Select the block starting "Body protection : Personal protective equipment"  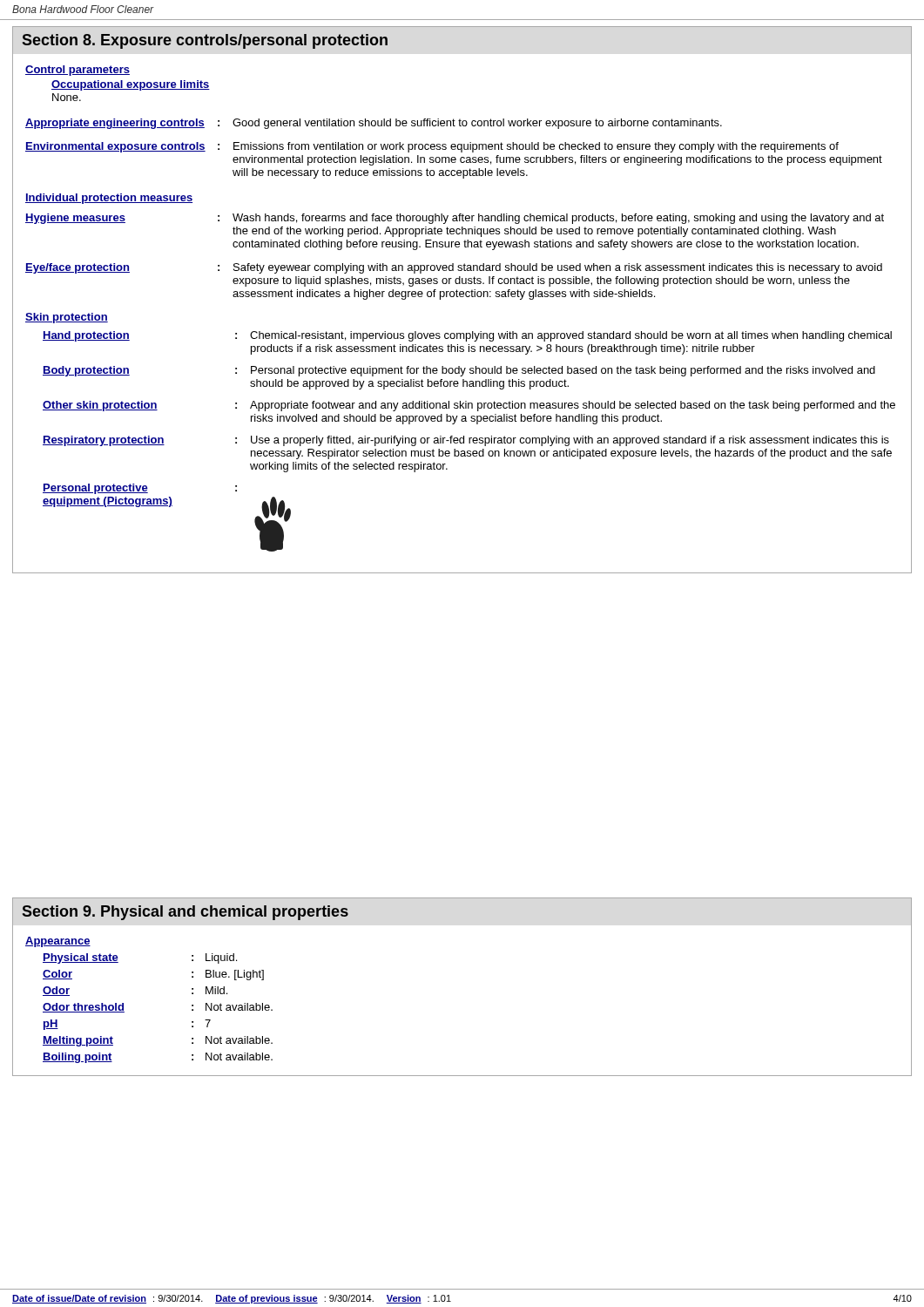tap(462, 376)
